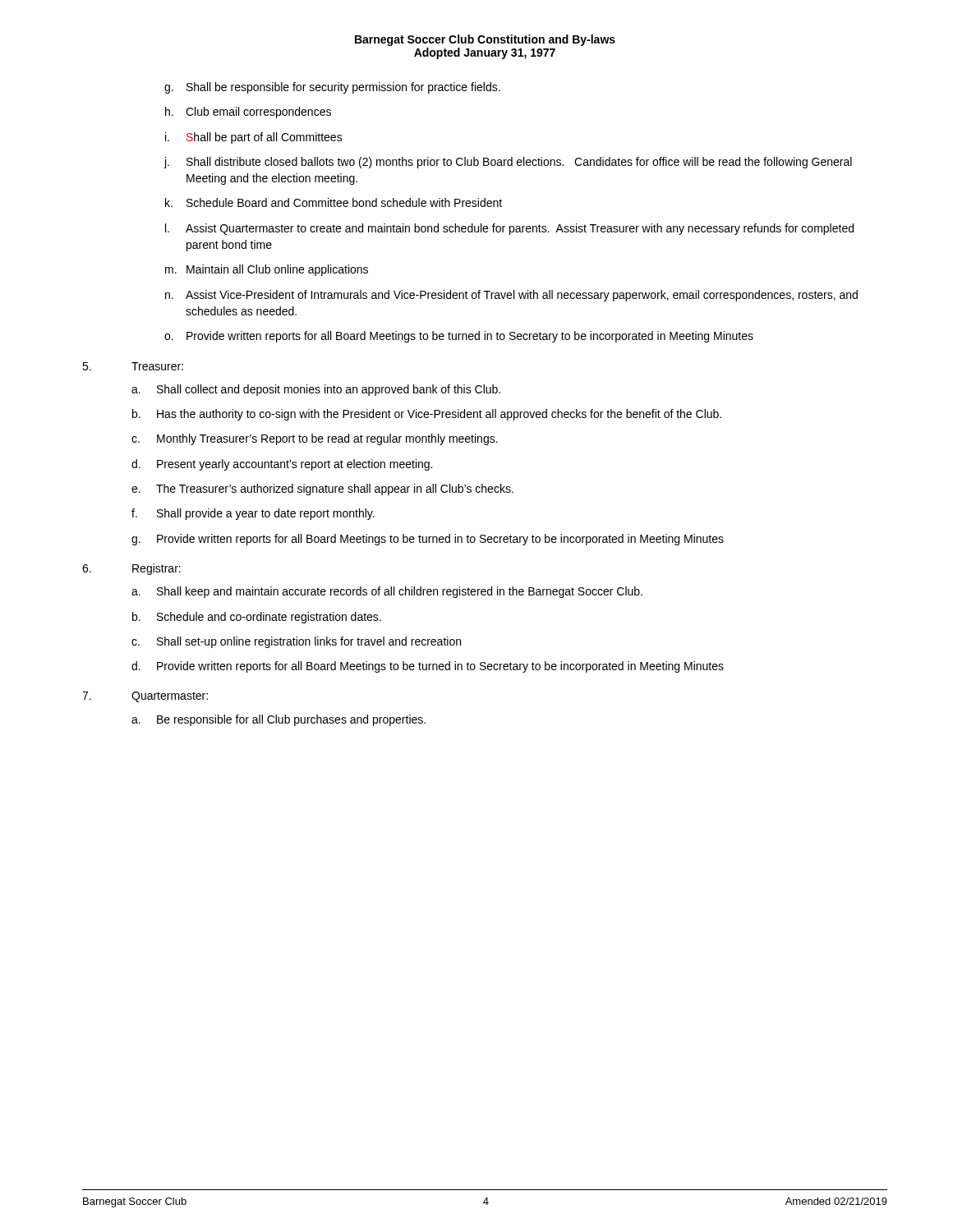Click the passage that begins "i. Shall be part of"

coord(254,138)
